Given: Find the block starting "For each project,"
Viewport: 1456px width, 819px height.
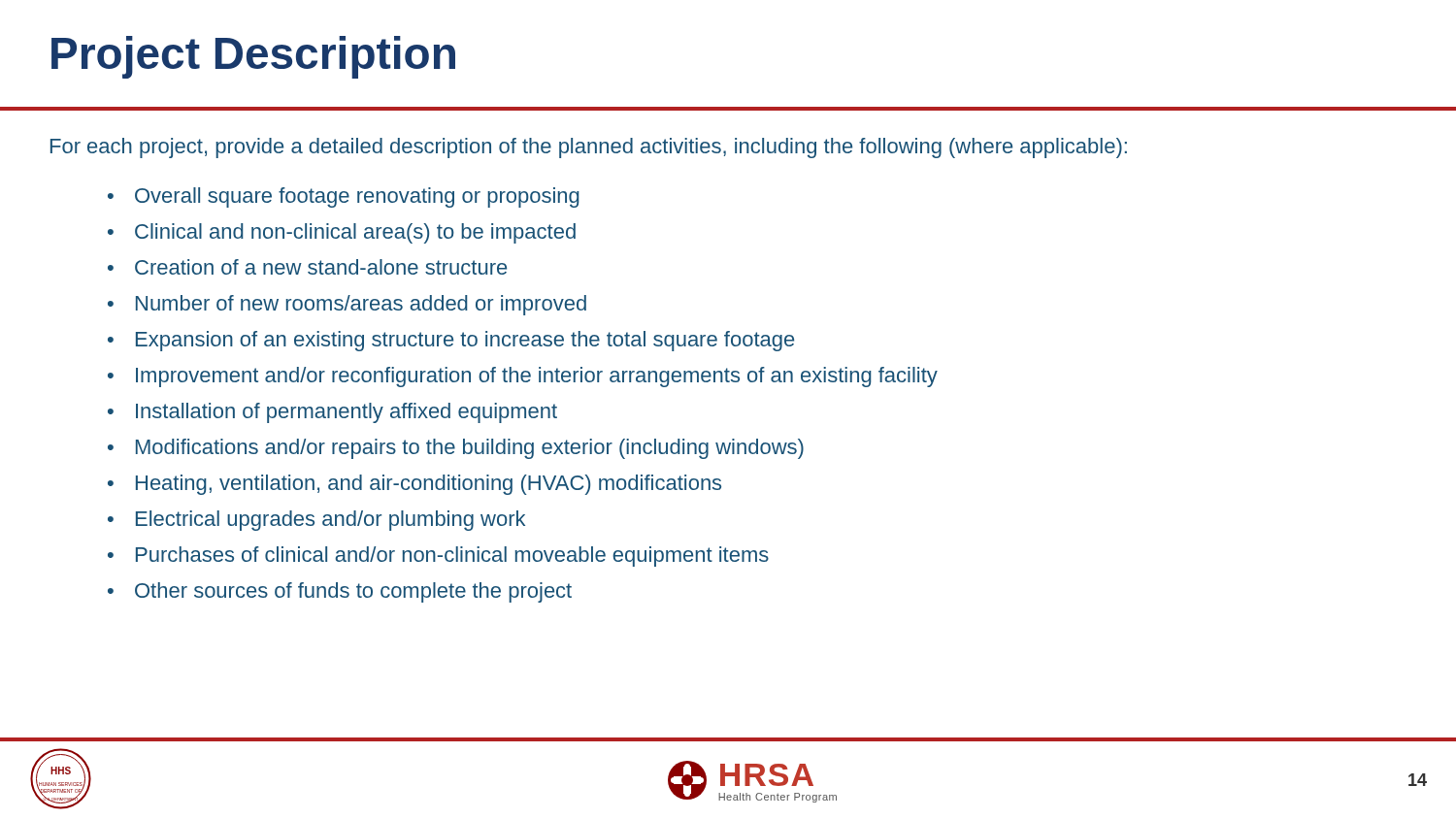Looking at the screenshot, I should point(589,146).
